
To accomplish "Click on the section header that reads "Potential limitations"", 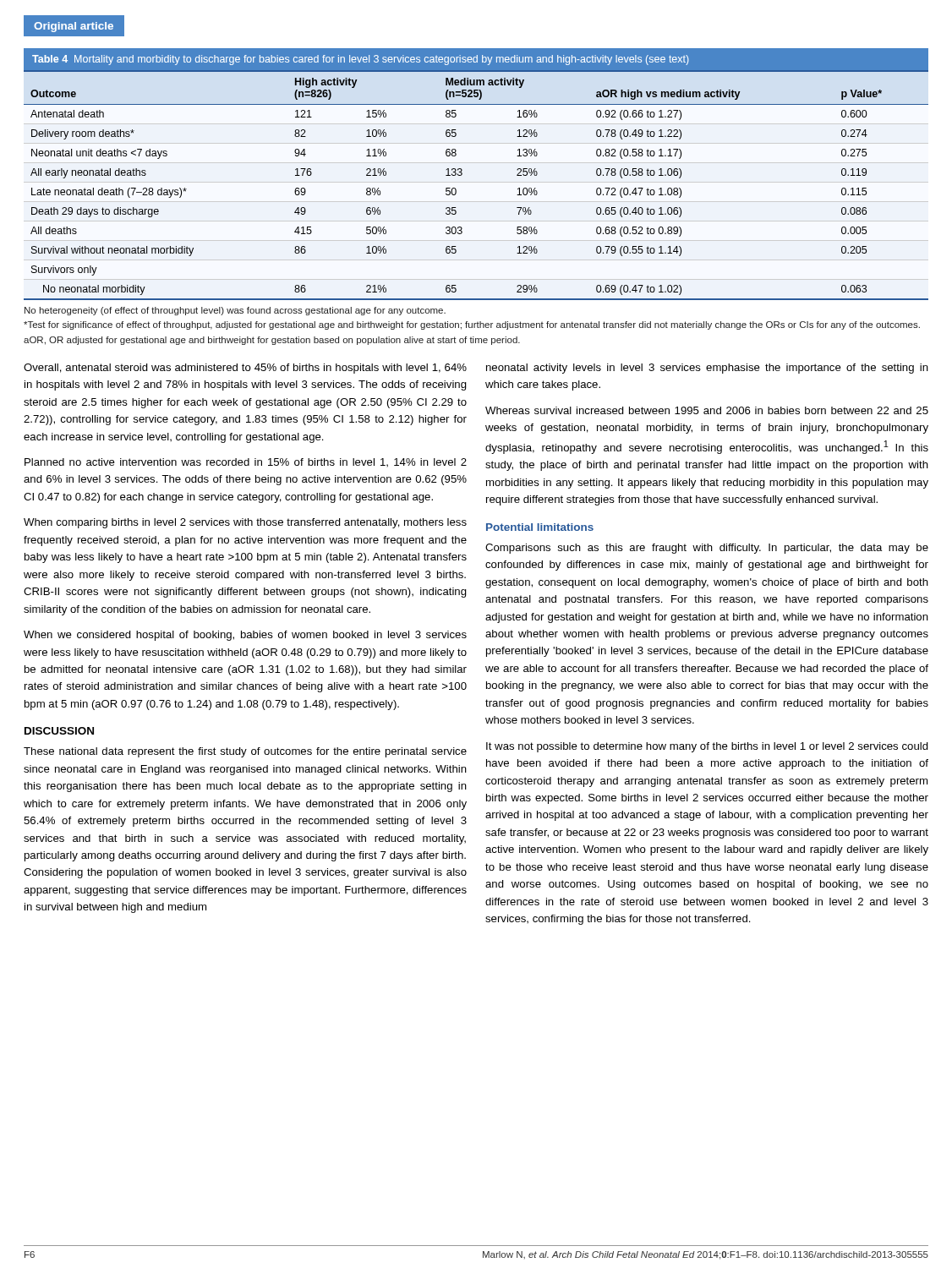I will (540, 527).
